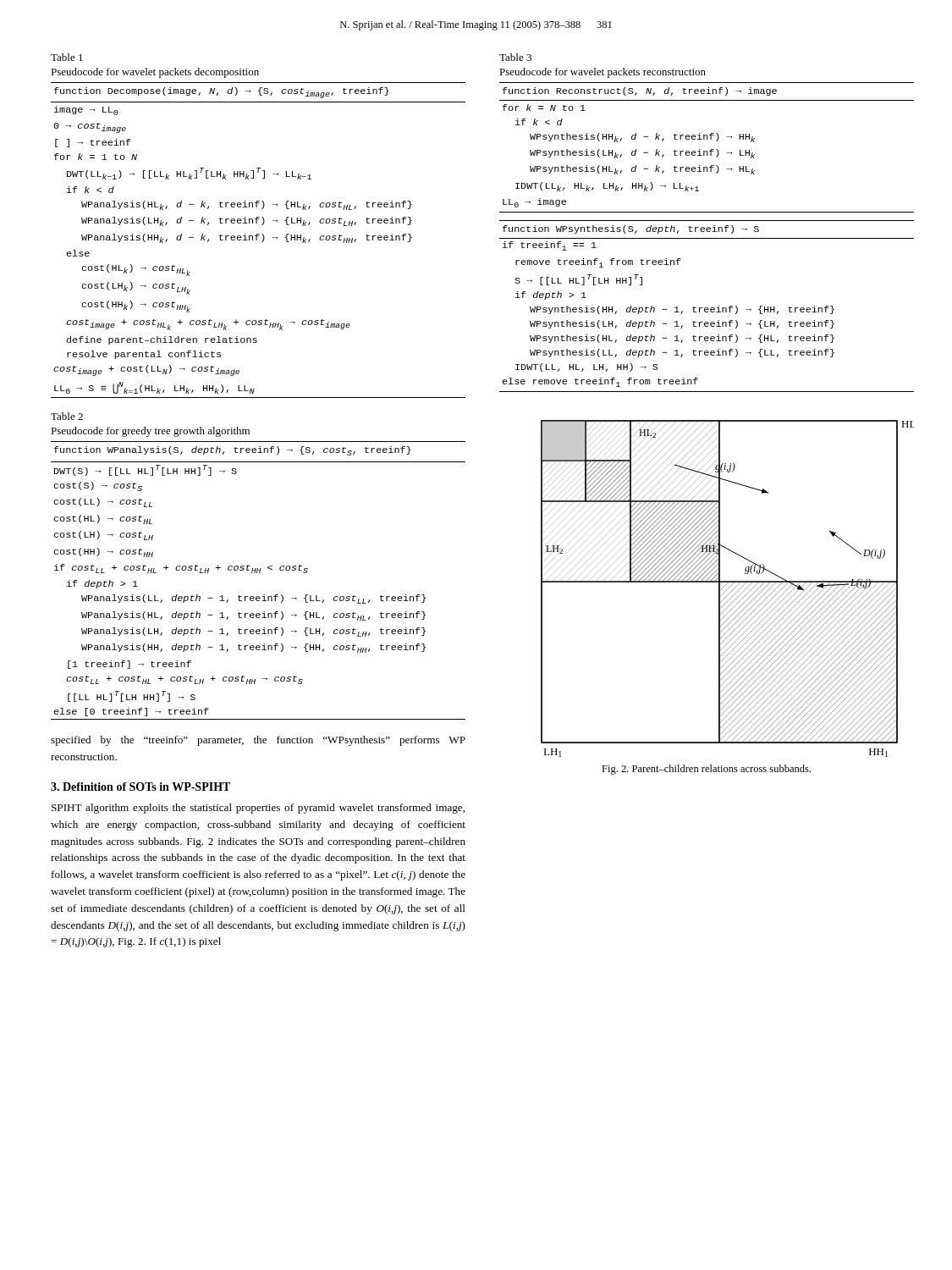Find the region starting "Table 2"
Viewport: 952px width, 1270px height.
click(67, 416)
